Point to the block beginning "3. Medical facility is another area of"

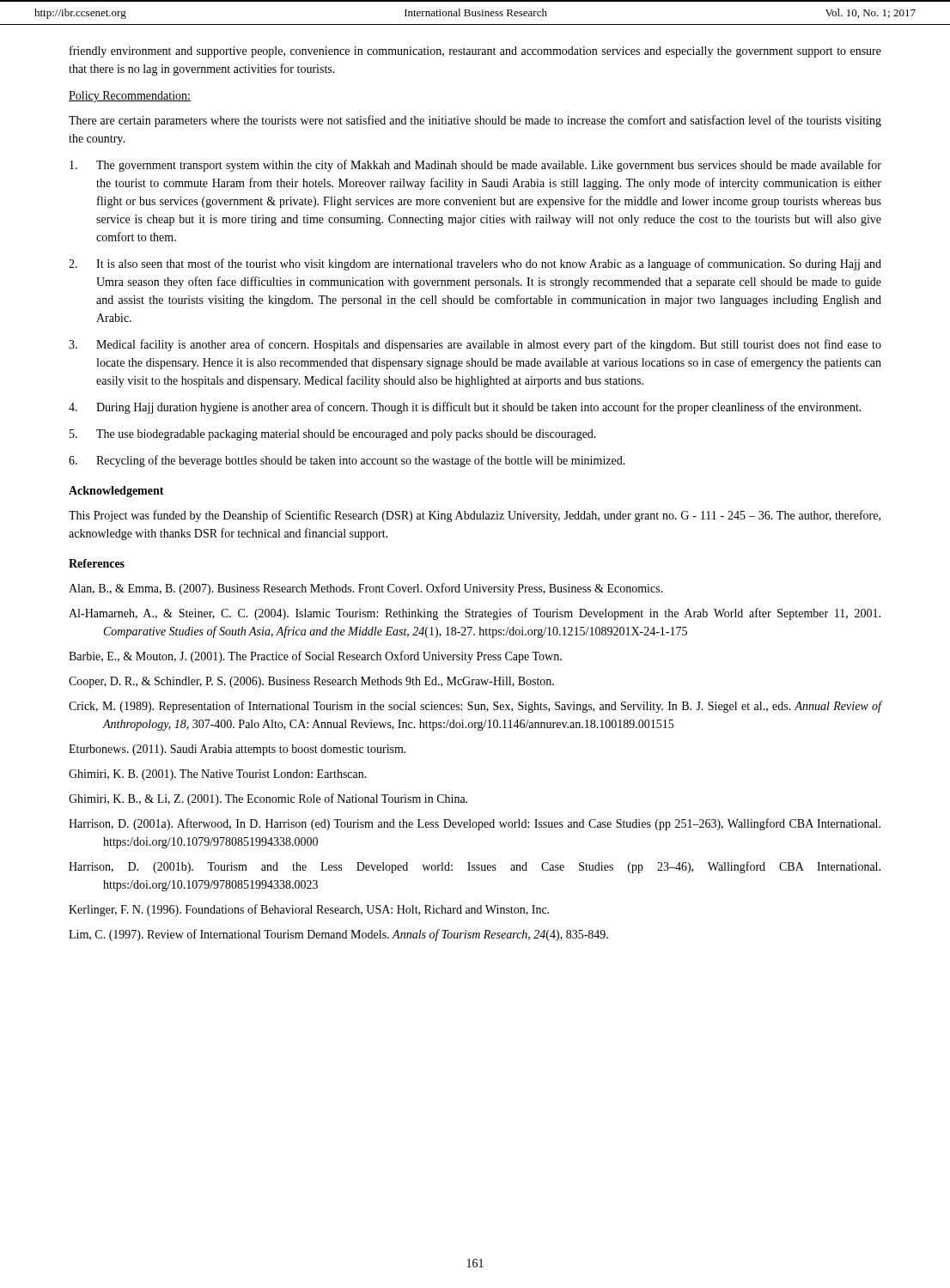475,363
